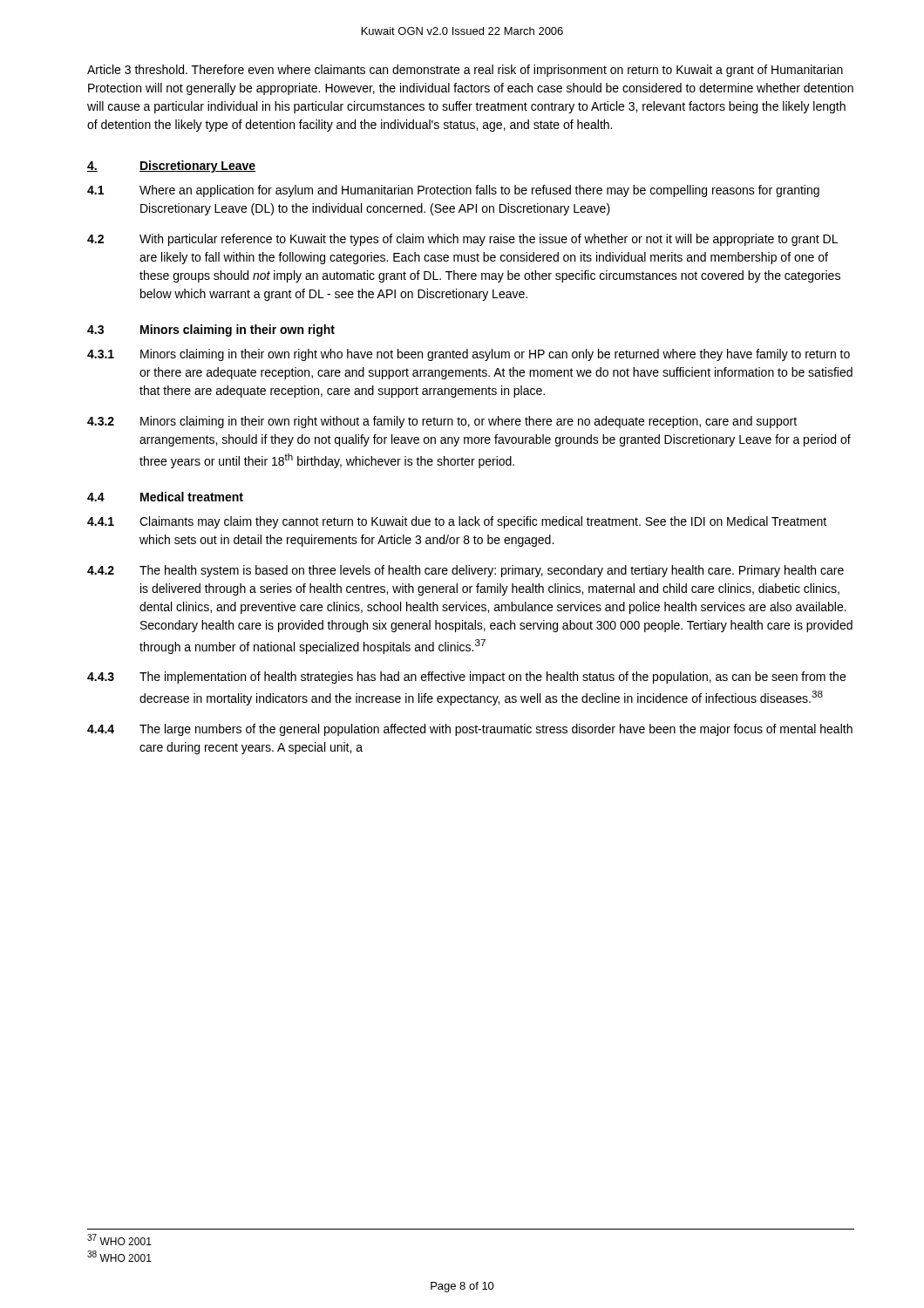This screenshot has height=1308, width=924.
Task: Locate the block of text that opens with "4.3.2 Minors claiming in"
Action: pos(471,442)
